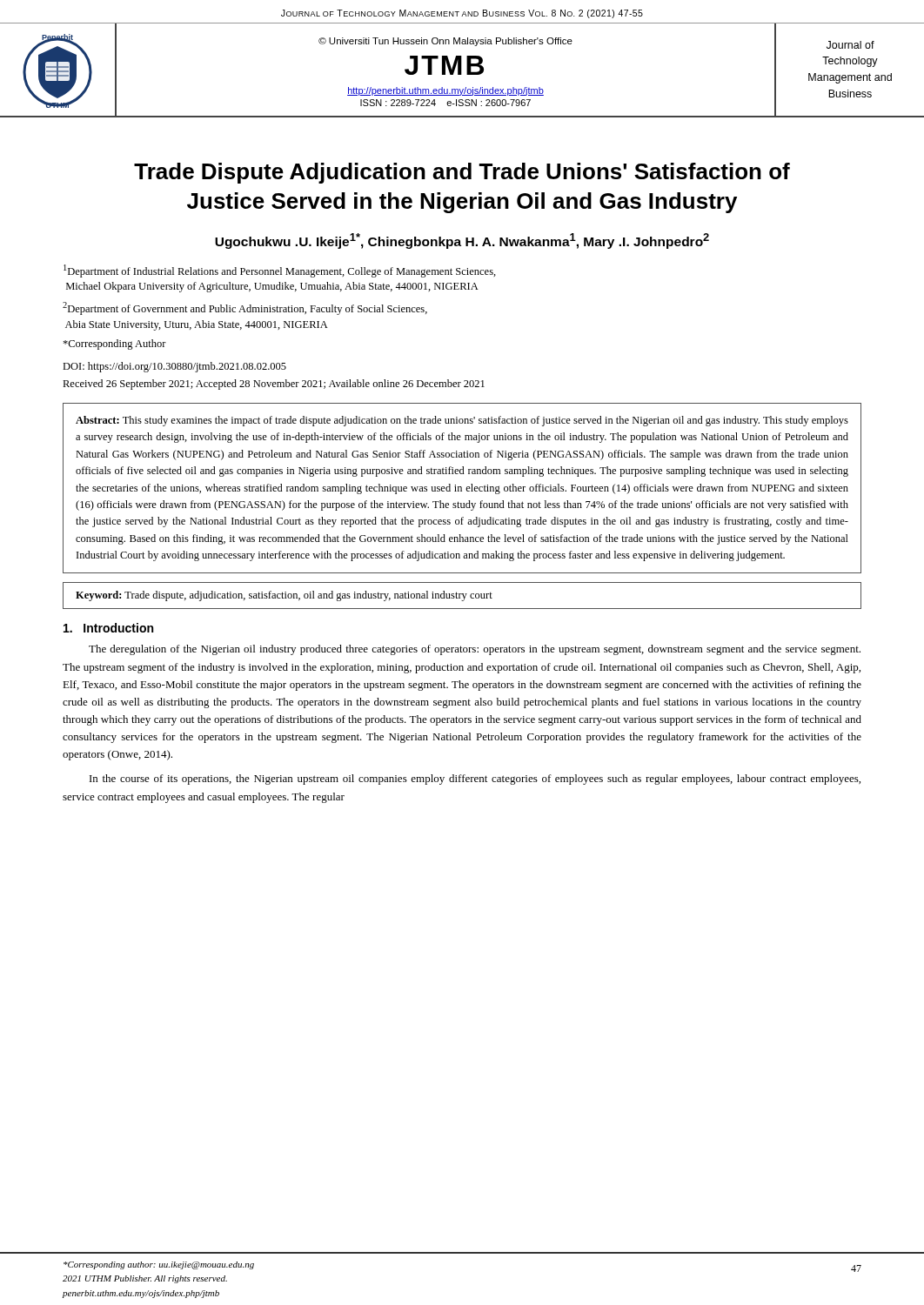The image size is (924, 1305).
Task: Find the block on this page that starts "DOI: https://doi.org/10.30880/jtmb.2021.08.02.005 Received 26 September 2021; Accepted 28"
Action: pos(274,375)
